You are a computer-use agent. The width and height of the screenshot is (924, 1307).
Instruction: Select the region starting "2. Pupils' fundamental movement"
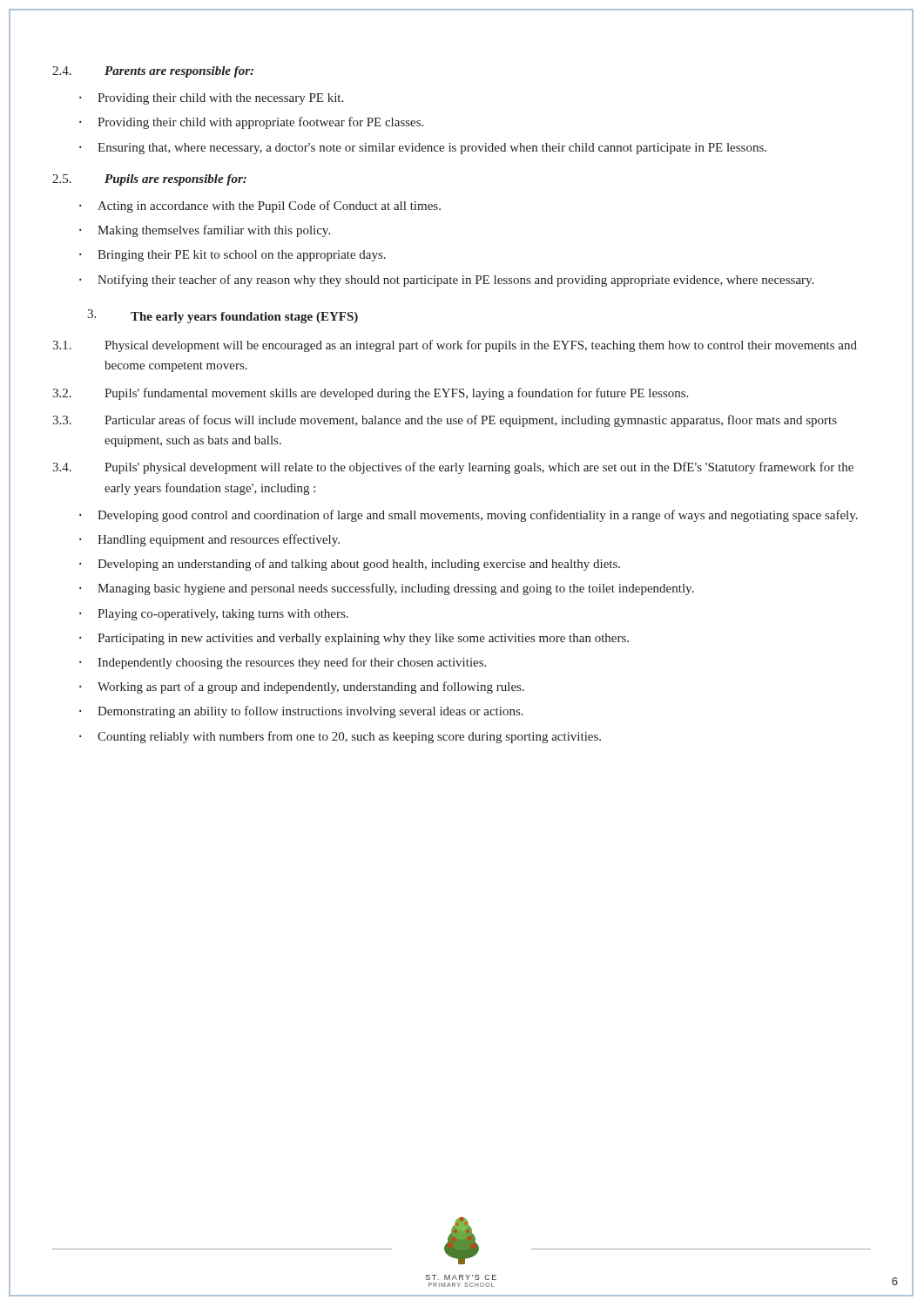tap(371, 393)
